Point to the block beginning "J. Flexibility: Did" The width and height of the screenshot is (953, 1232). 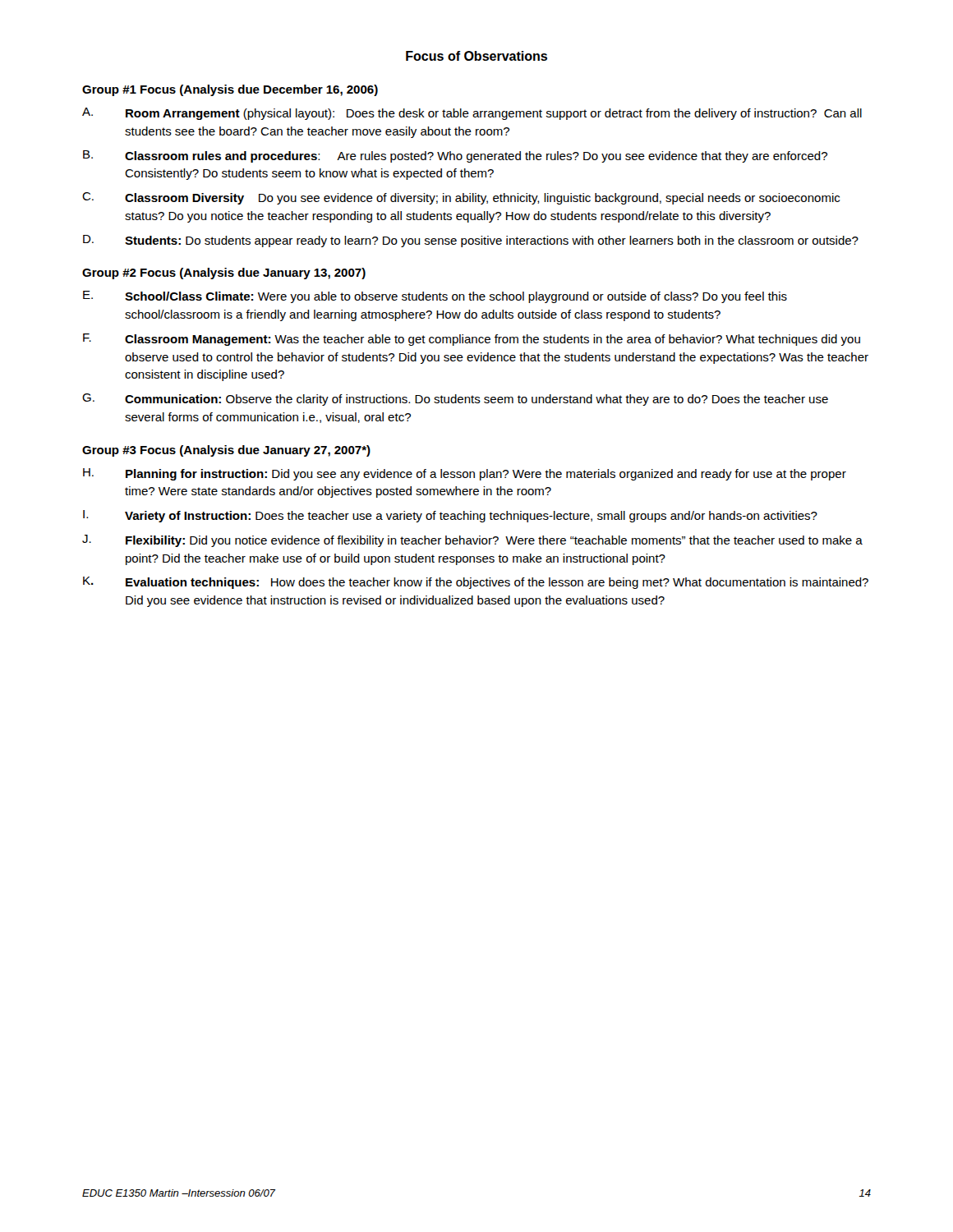coord(476,549)
